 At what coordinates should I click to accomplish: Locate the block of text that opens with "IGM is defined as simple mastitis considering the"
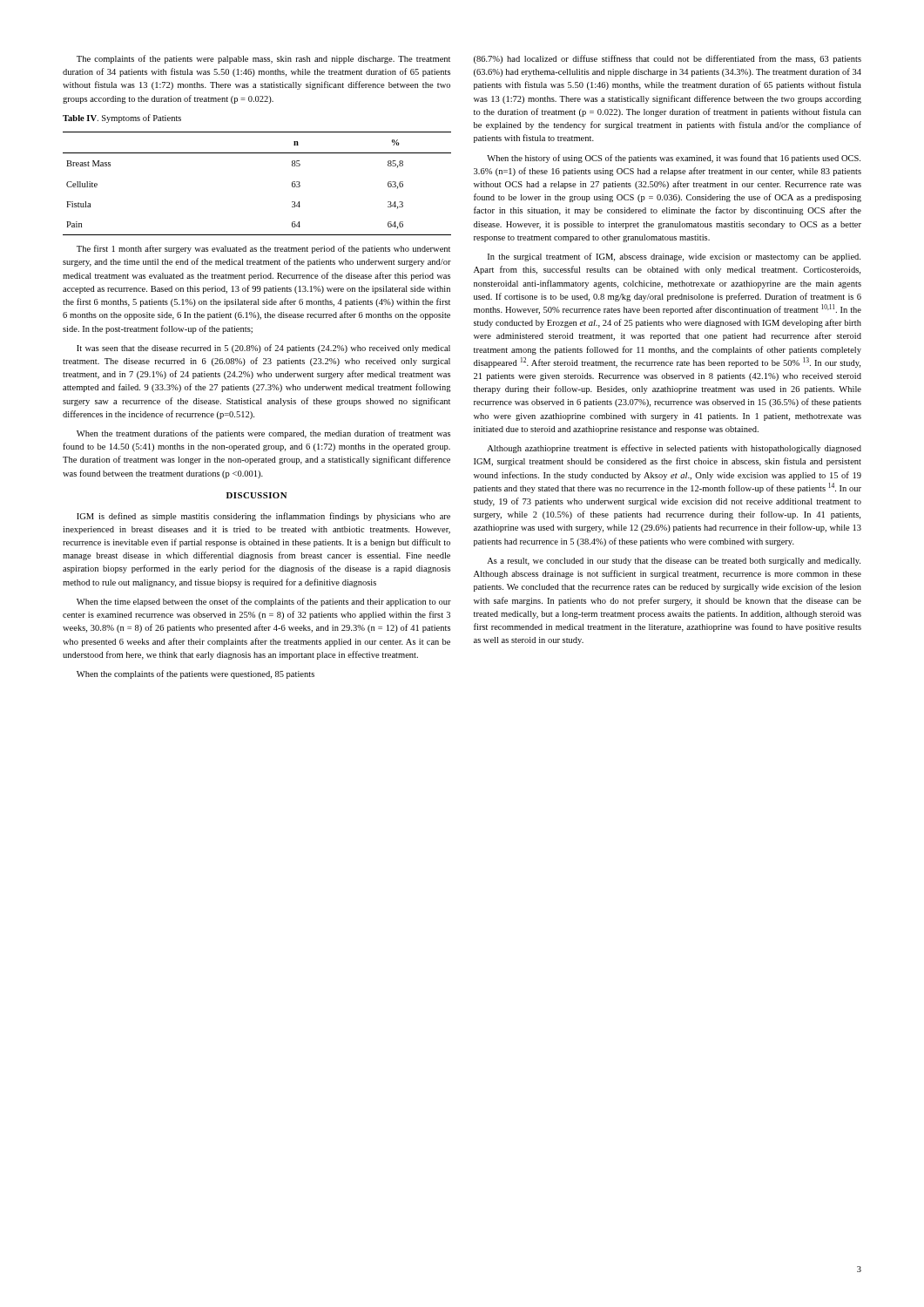(257, 549)
